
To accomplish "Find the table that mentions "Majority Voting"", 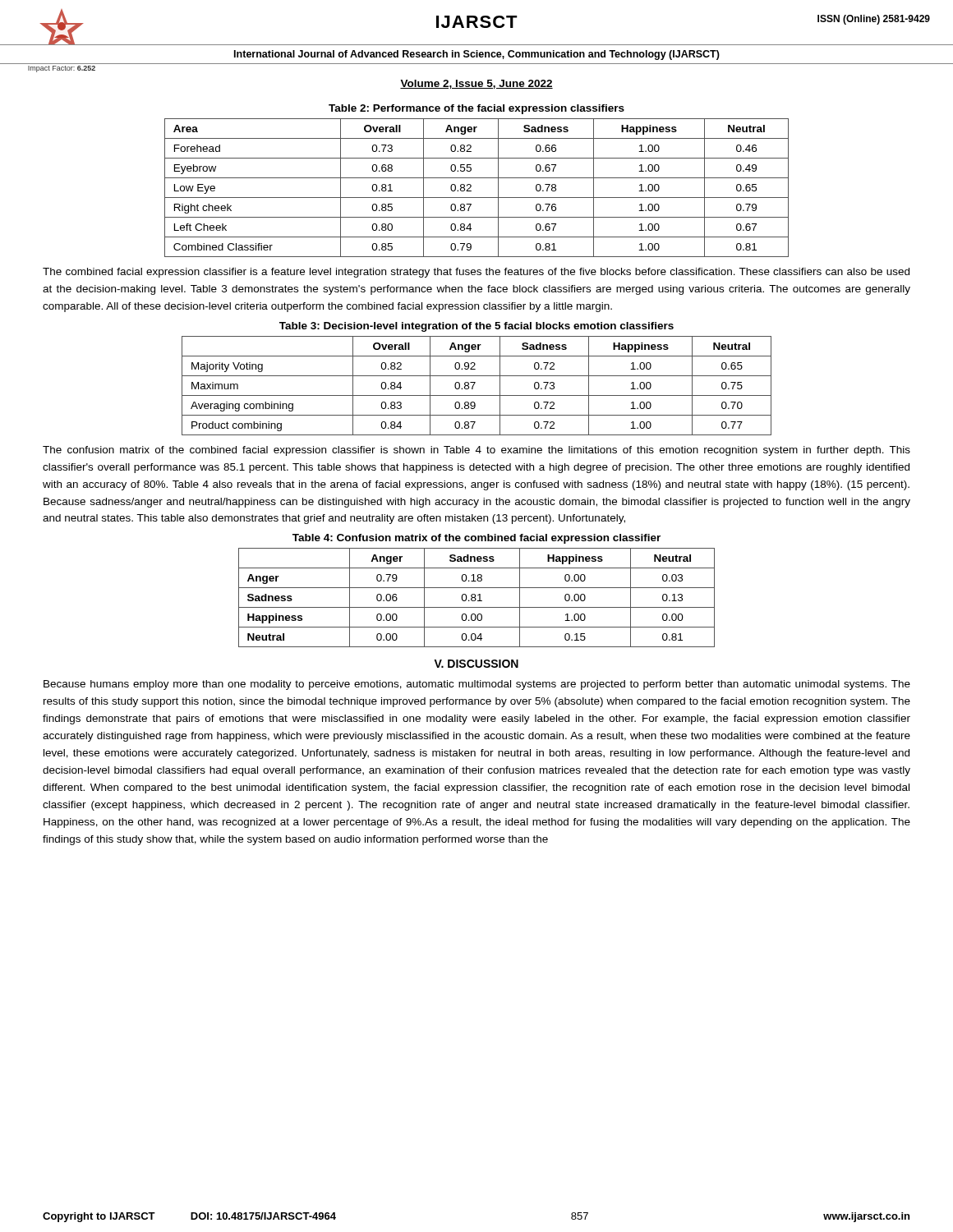I will (x=476, y=385).
